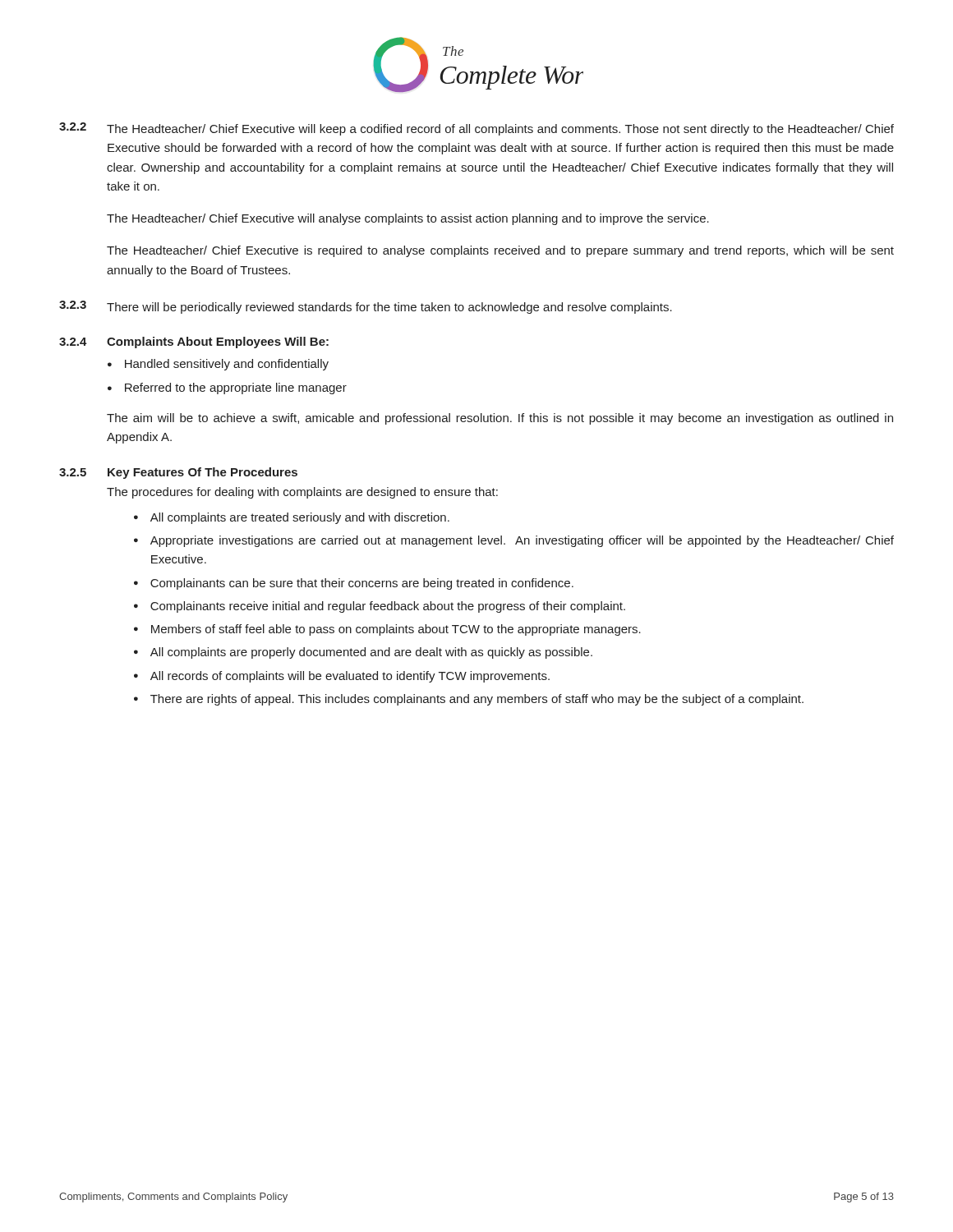Viewport: 953px width, 1232px height.
Task: Locate the block of text that opens with "All complaints are treated seriously"
Action: pos(300,517)
